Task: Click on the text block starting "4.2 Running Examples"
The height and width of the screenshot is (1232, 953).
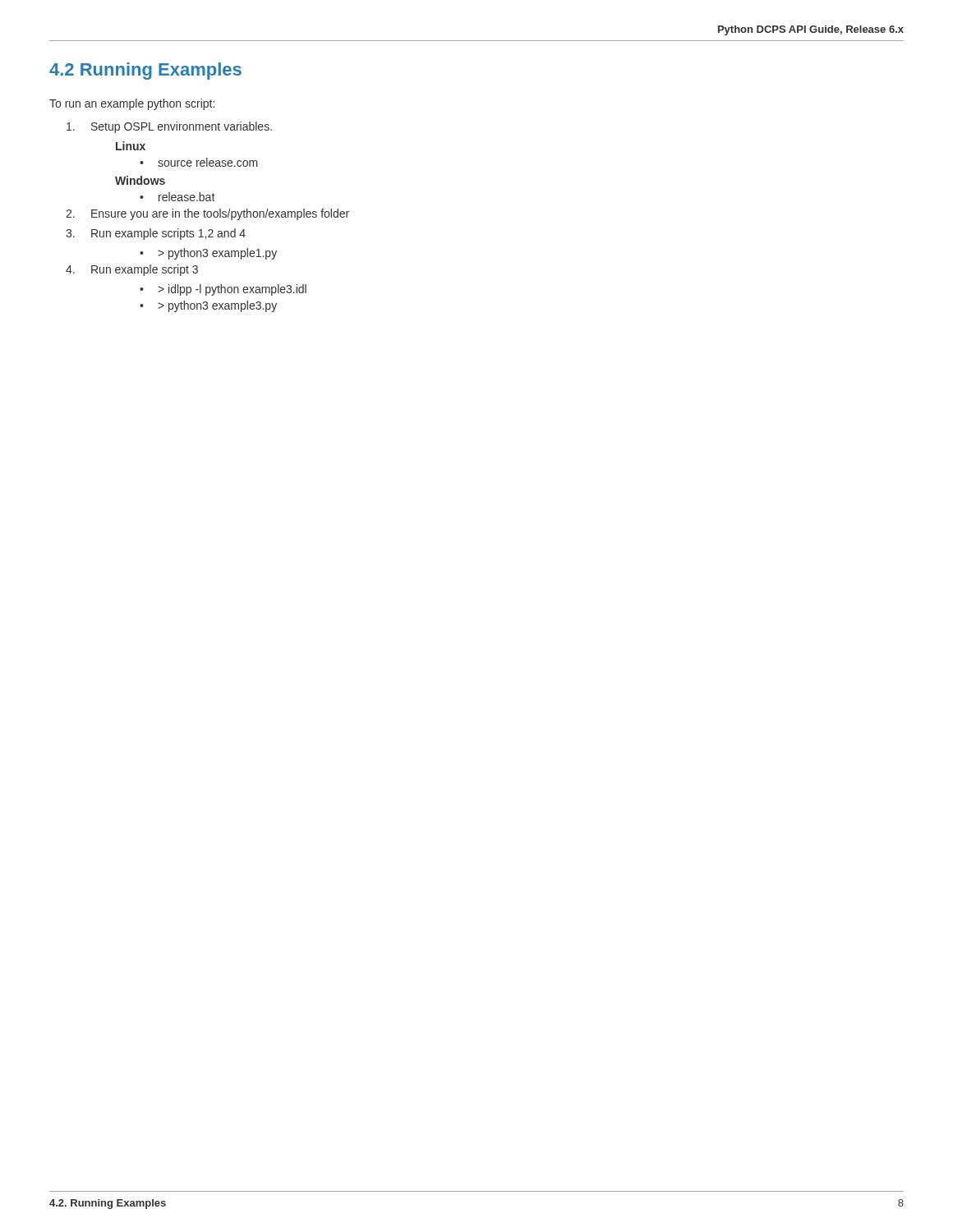Action: 146,70
